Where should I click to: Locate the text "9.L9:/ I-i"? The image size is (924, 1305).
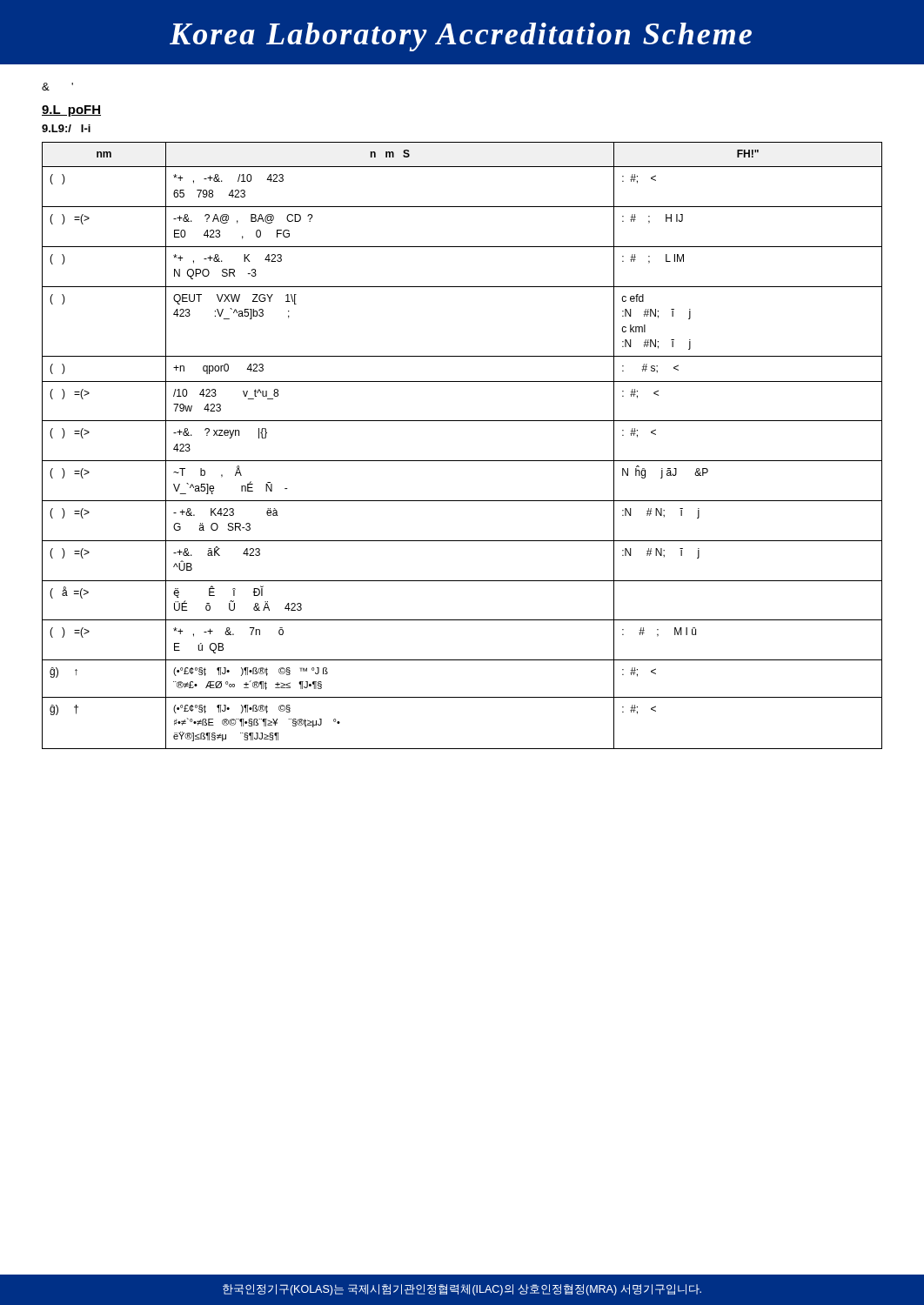point(66,128)
